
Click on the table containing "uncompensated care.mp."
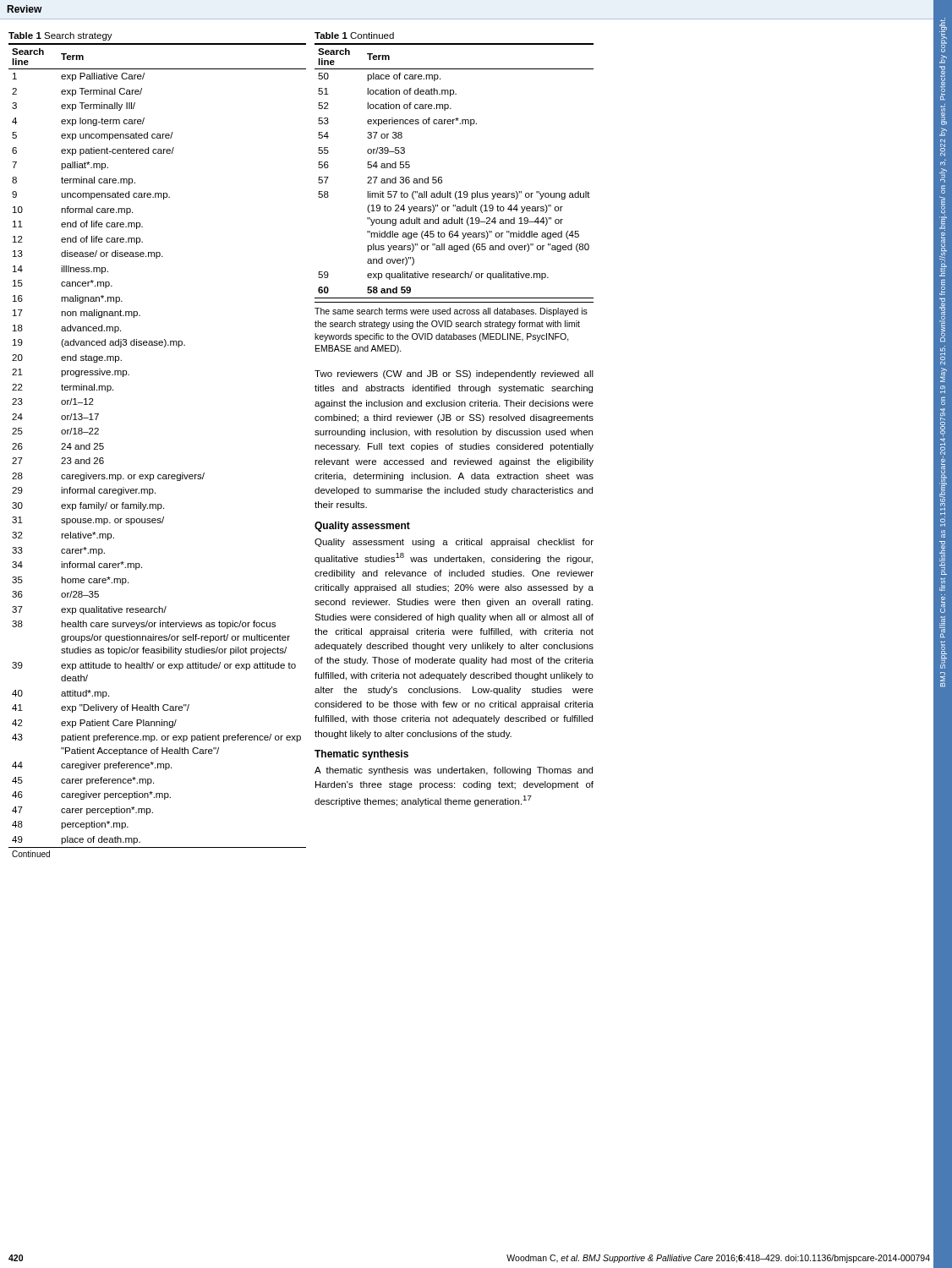(x=157, y=446)
